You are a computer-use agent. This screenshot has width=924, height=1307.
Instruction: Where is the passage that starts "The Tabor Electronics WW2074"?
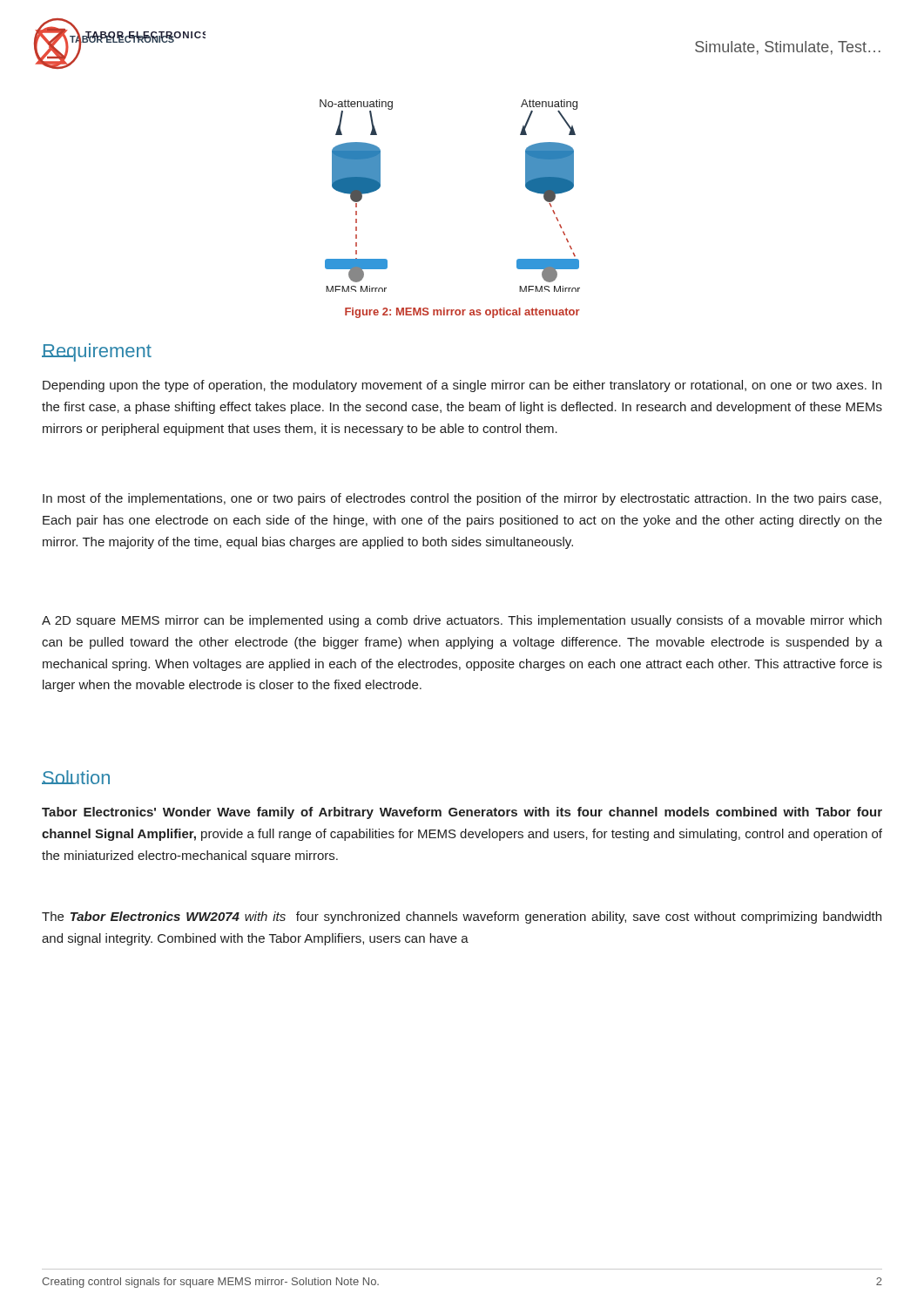462,927
